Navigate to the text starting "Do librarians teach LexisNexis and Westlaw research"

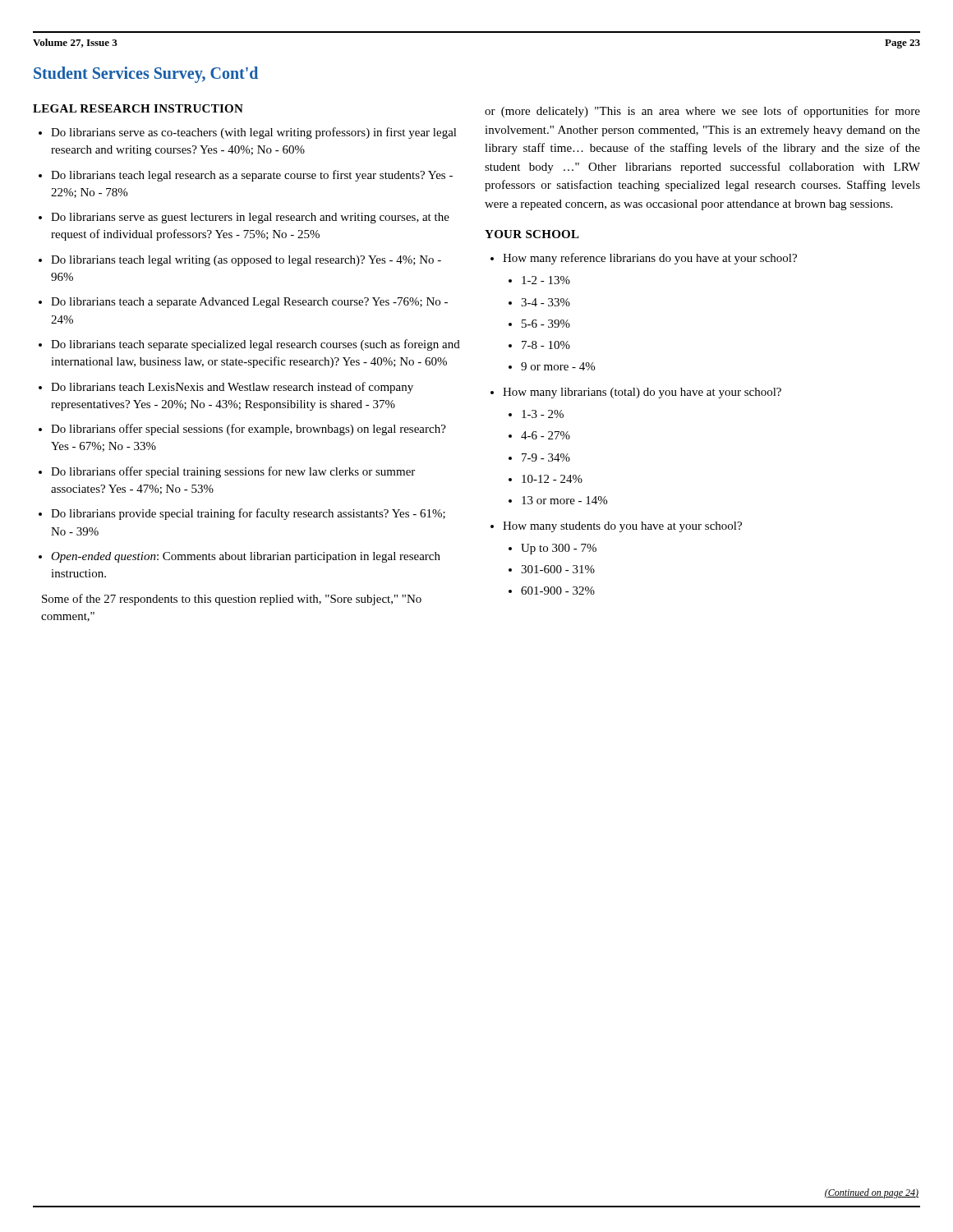(x=232, y=395)
